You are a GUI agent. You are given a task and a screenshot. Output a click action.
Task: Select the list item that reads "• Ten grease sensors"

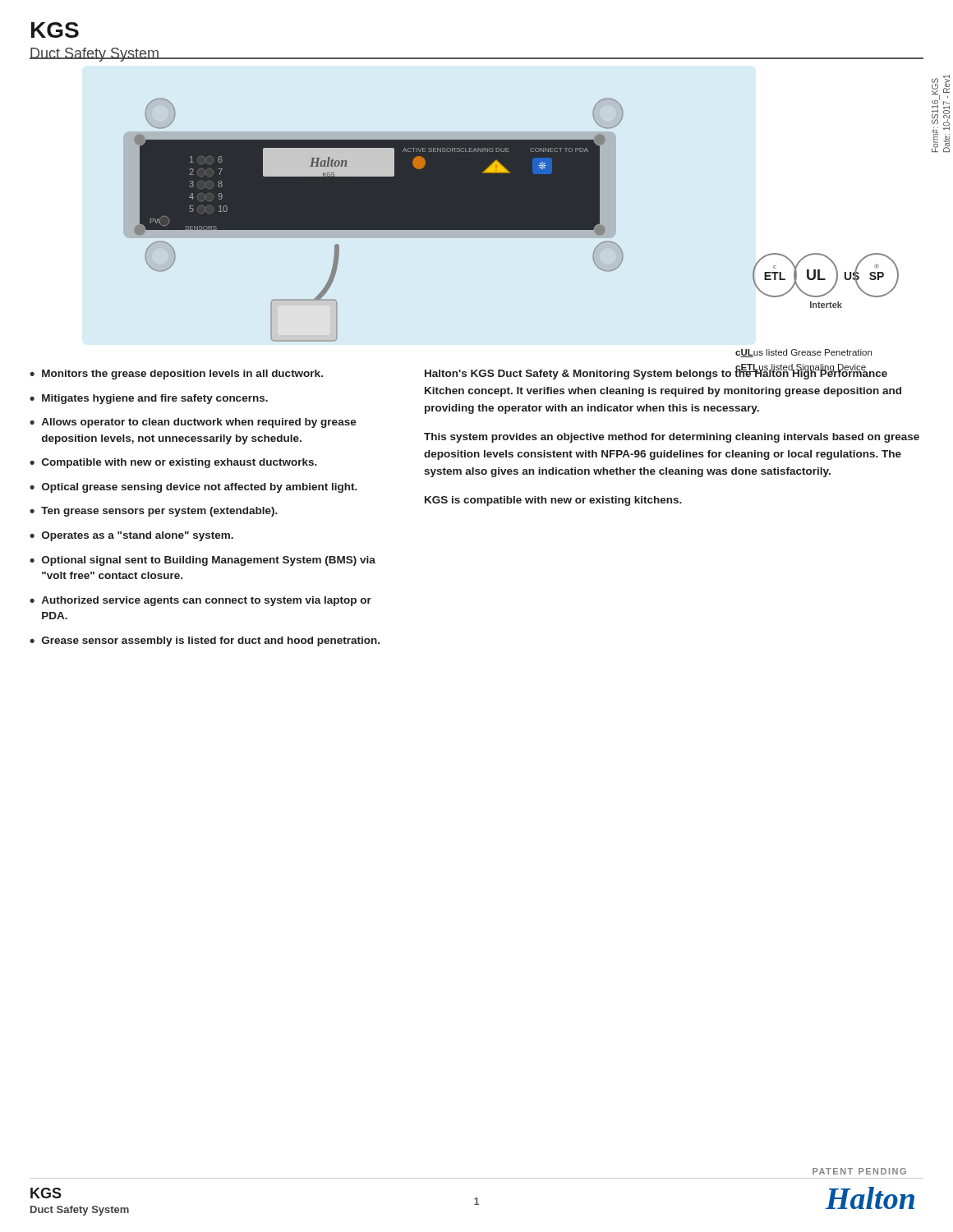154,511
